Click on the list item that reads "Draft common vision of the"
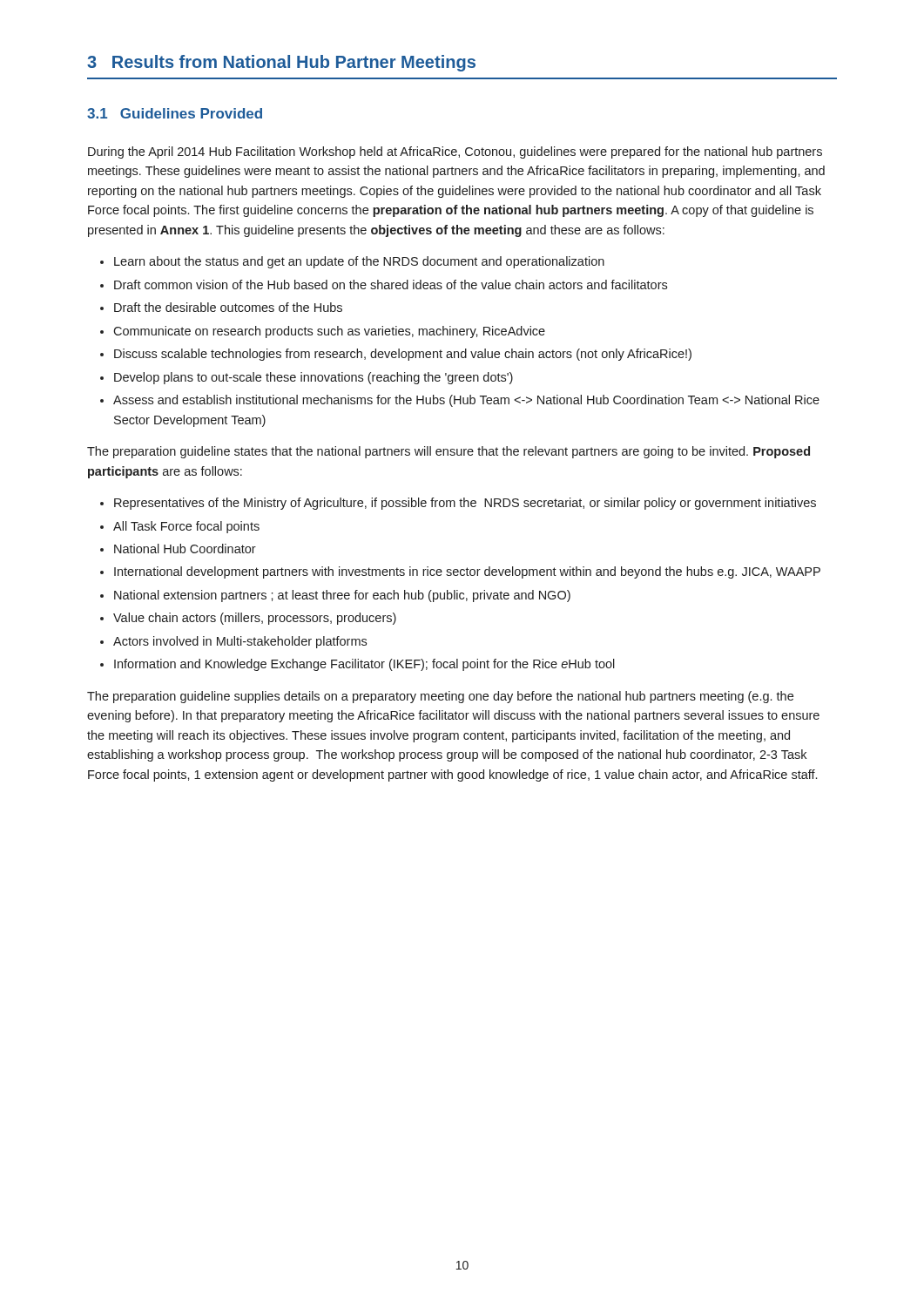 tap(390, 285)
